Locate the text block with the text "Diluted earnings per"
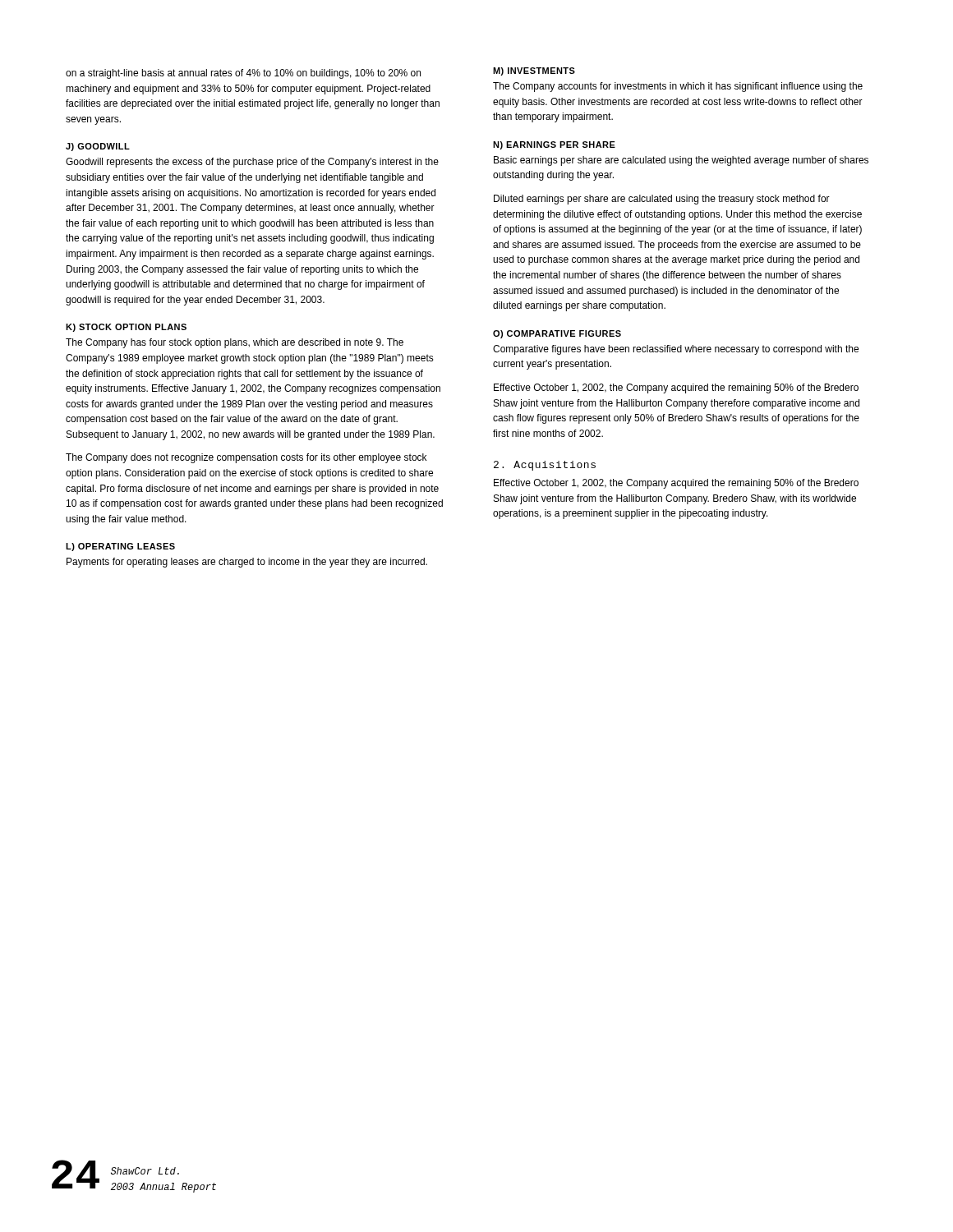 [x=682, y=252]
